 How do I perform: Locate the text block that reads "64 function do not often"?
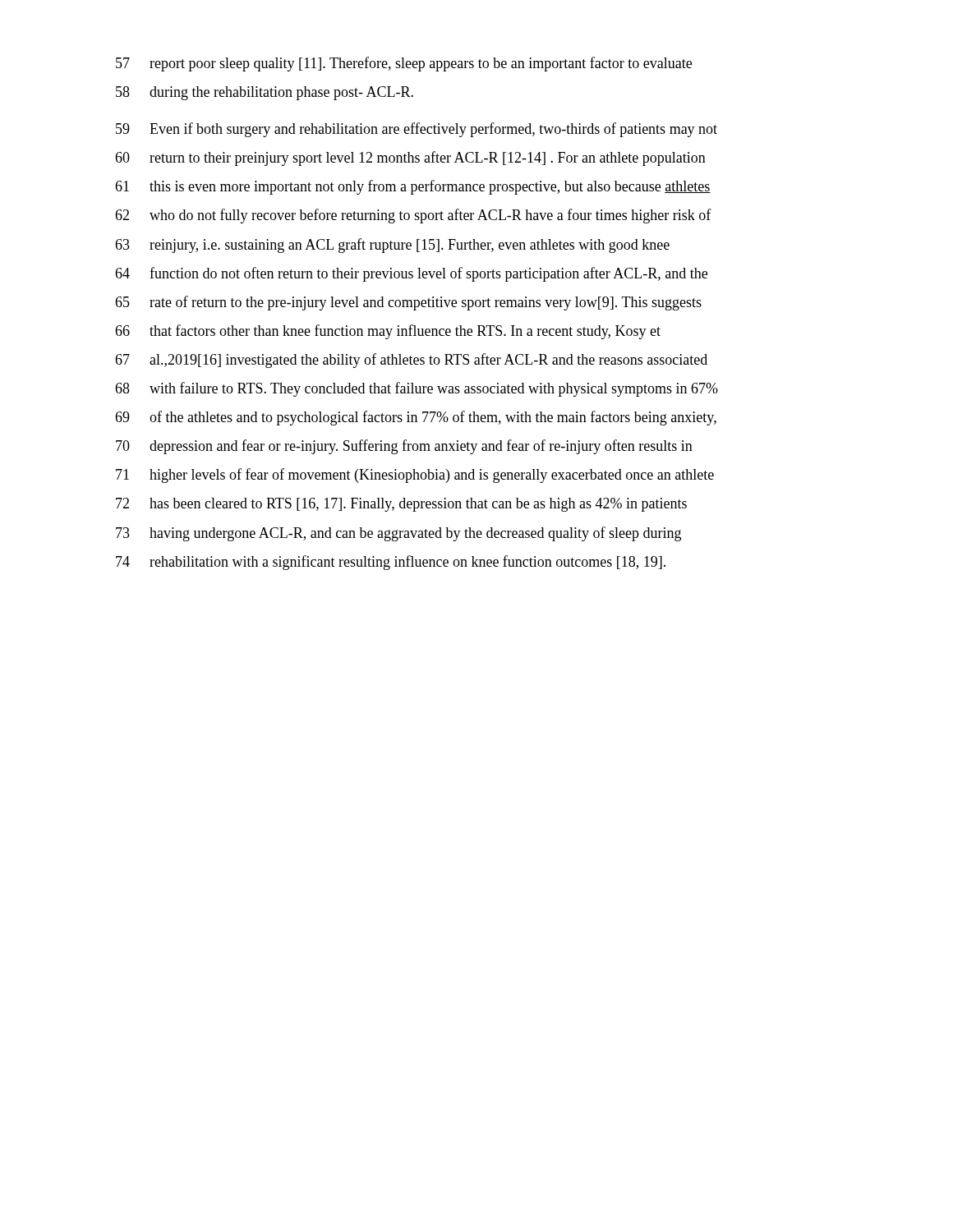(476, 274)
